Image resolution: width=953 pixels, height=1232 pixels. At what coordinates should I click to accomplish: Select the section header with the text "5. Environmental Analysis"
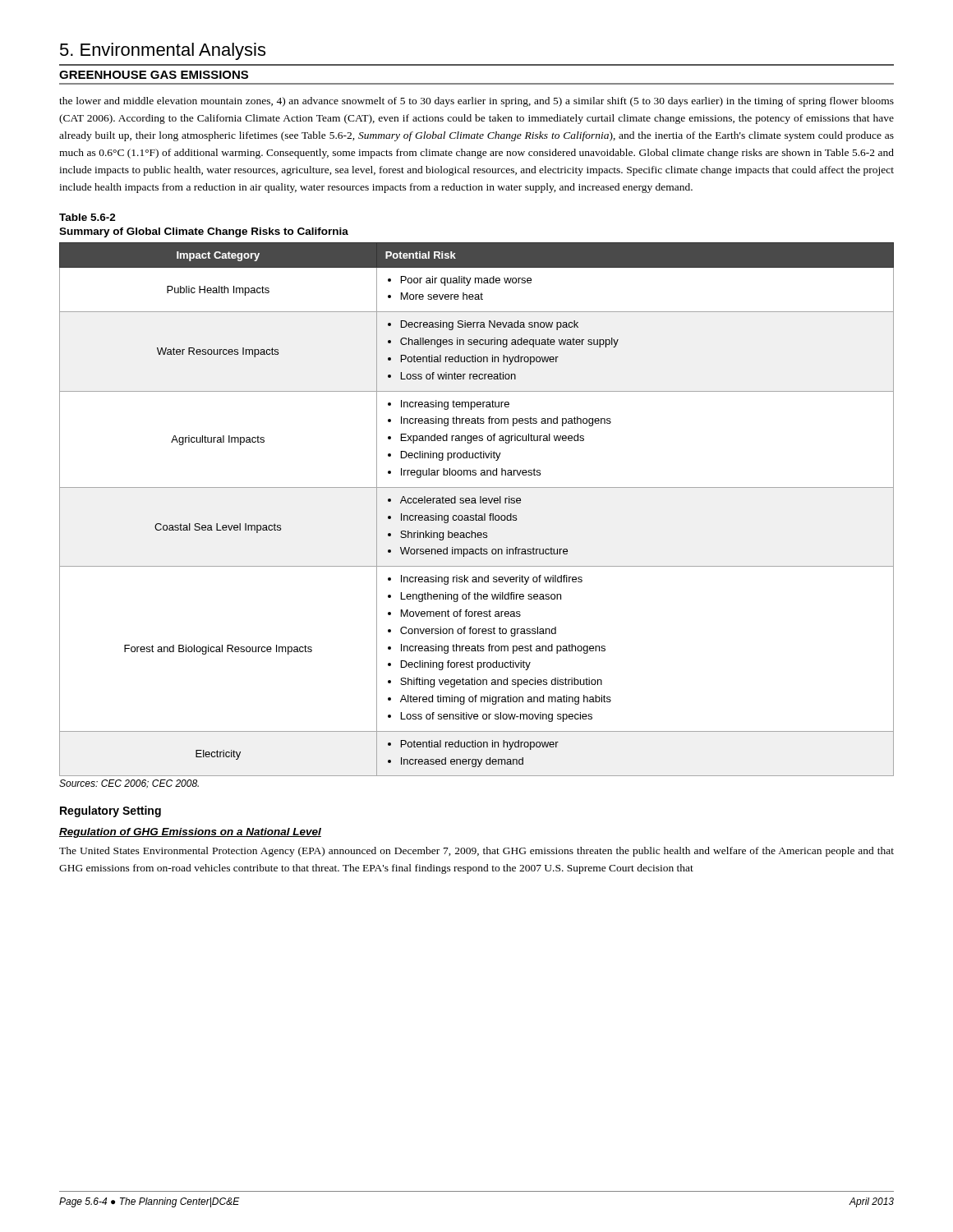click(x=476, y=62)
